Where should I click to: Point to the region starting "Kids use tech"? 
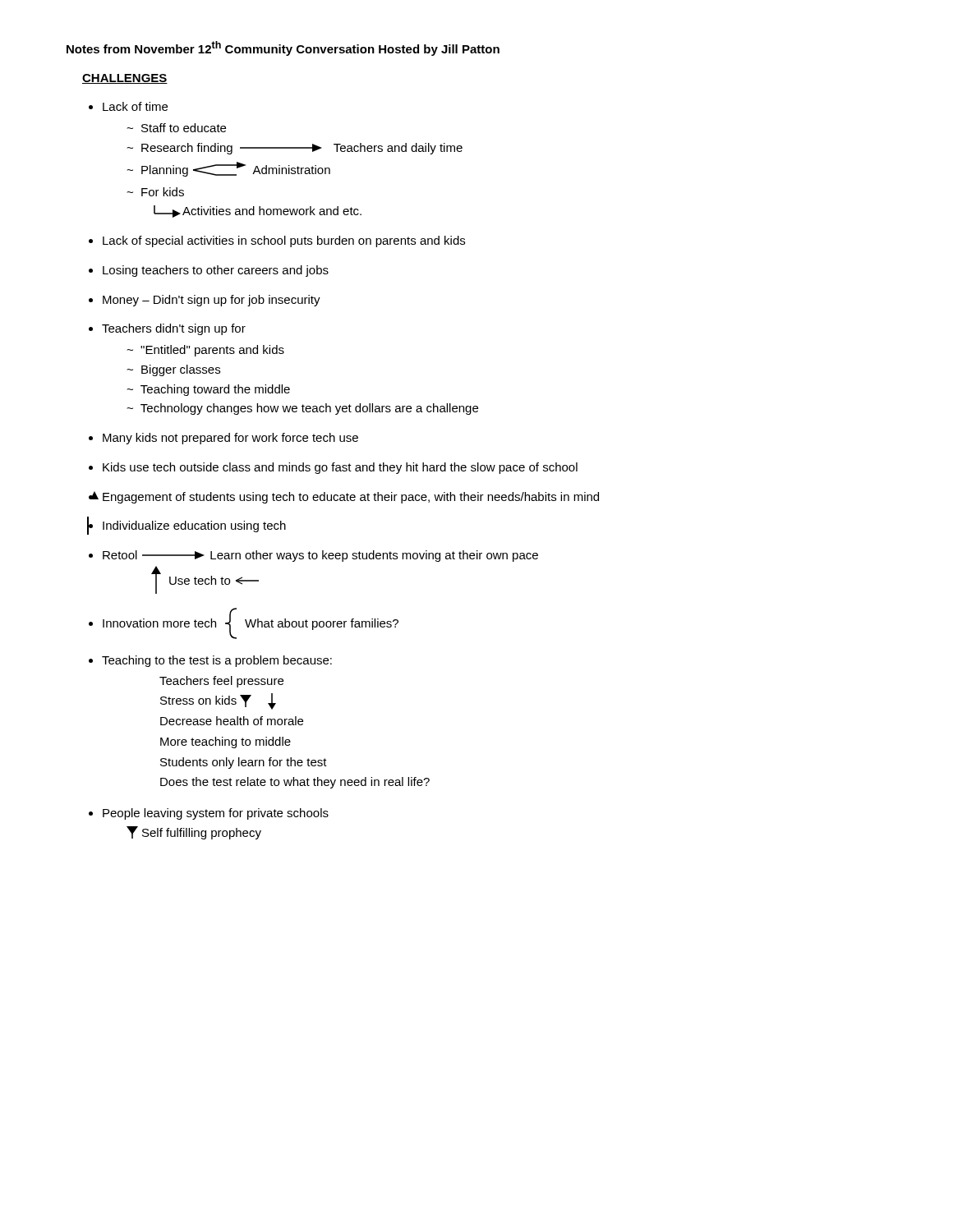[340, 467]
